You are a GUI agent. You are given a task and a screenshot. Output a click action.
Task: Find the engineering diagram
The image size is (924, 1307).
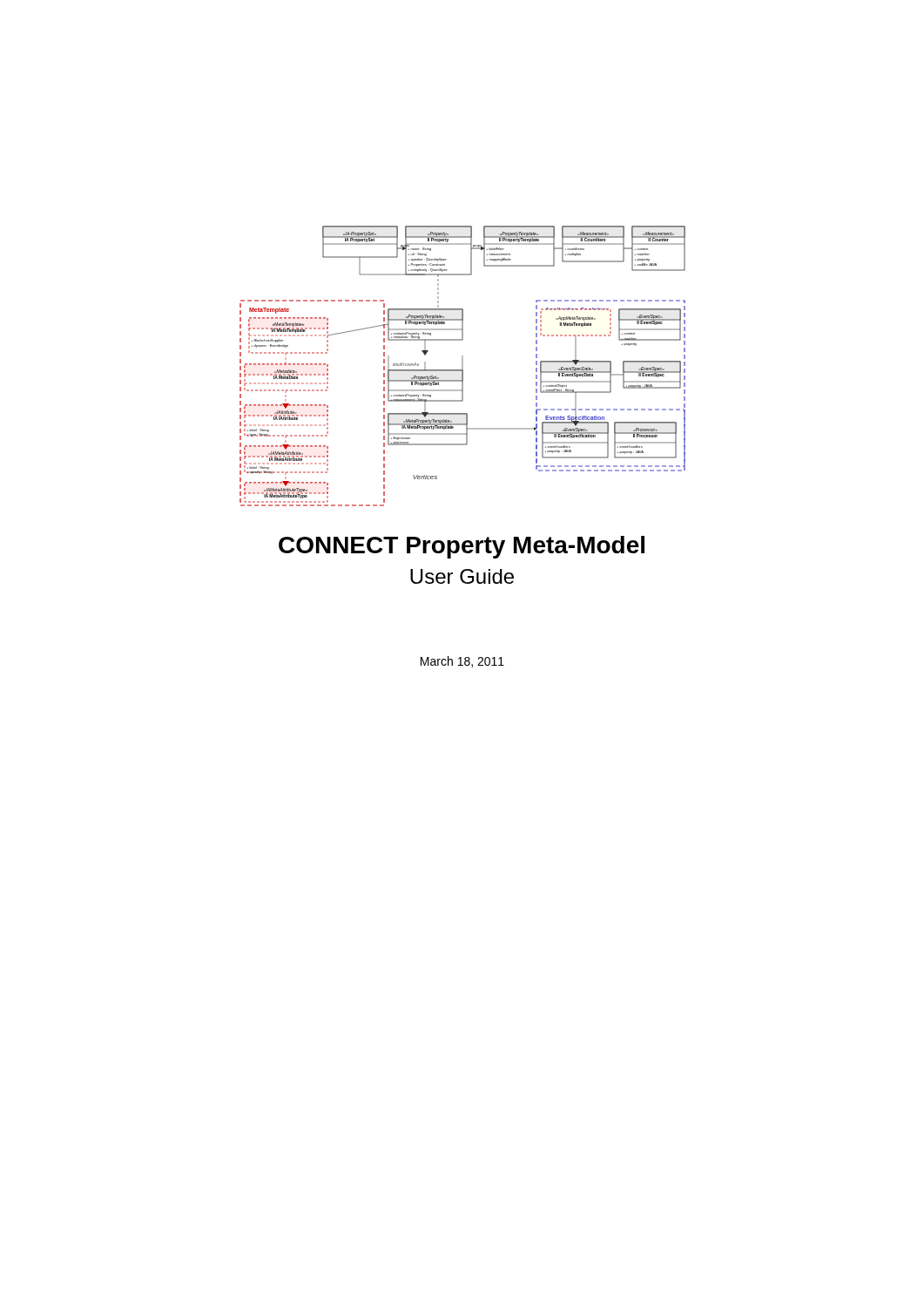pos(462,366)
